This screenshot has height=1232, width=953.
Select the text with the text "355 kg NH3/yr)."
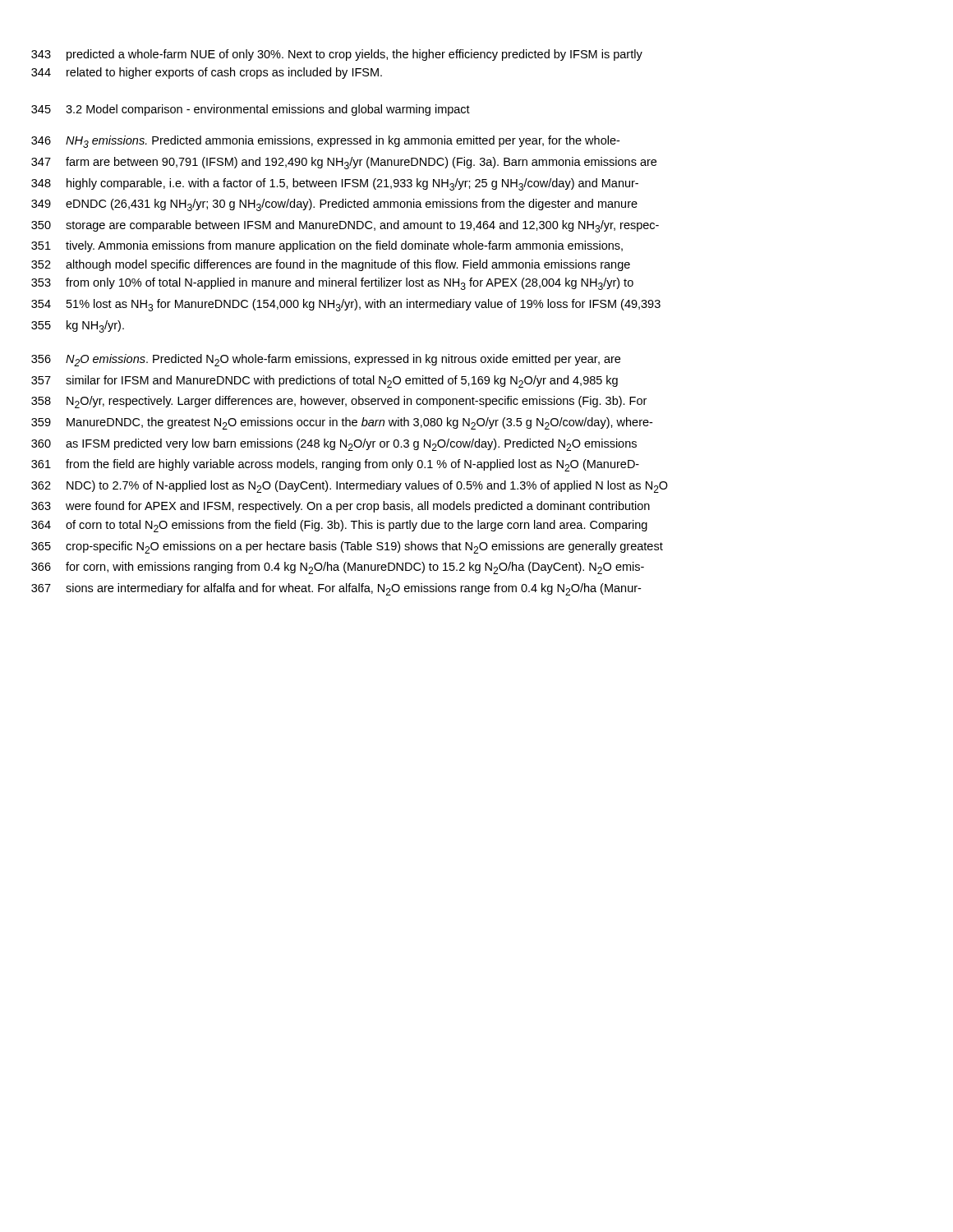(78, 326)
